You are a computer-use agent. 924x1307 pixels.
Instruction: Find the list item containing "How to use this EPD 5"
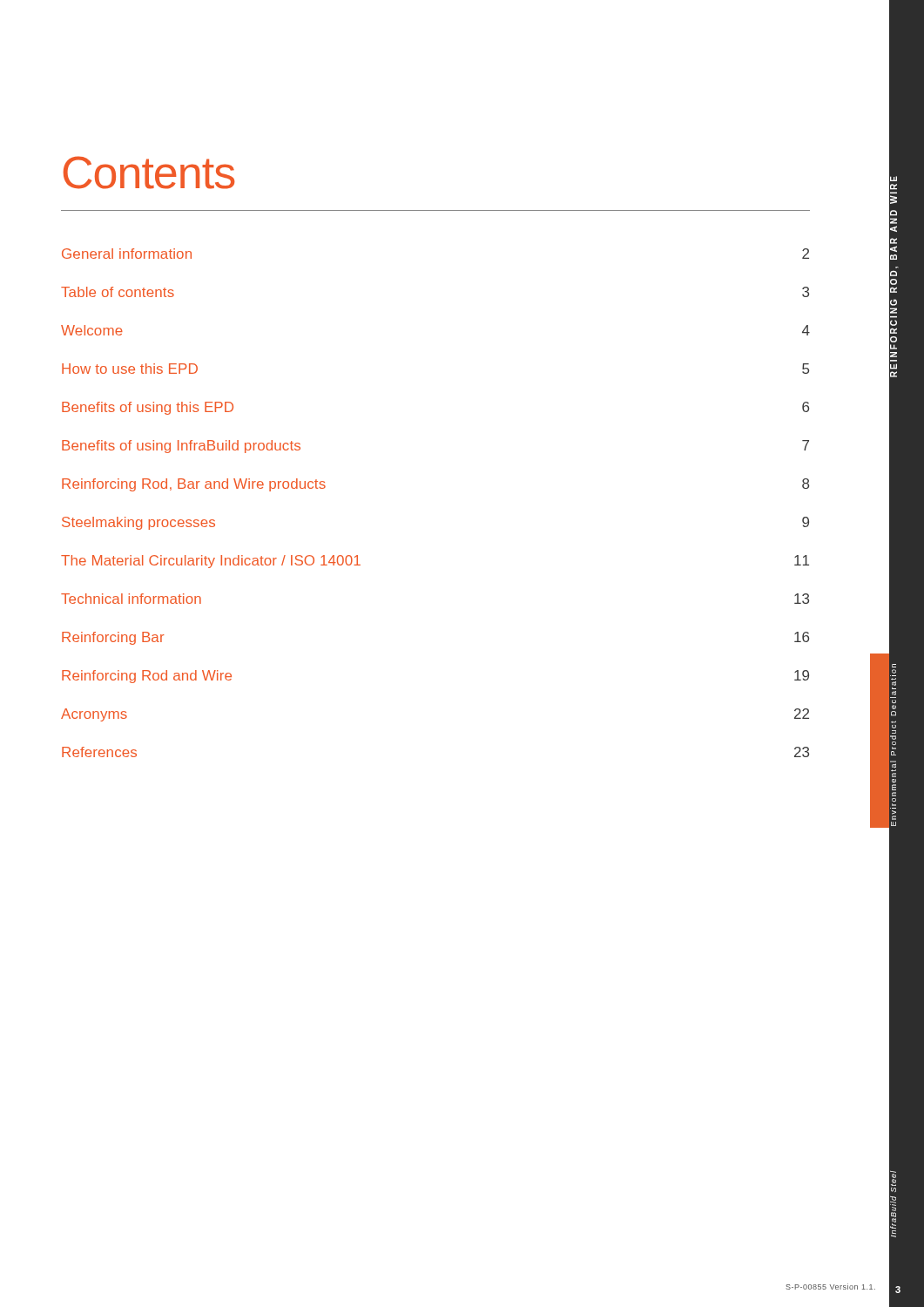131,370
